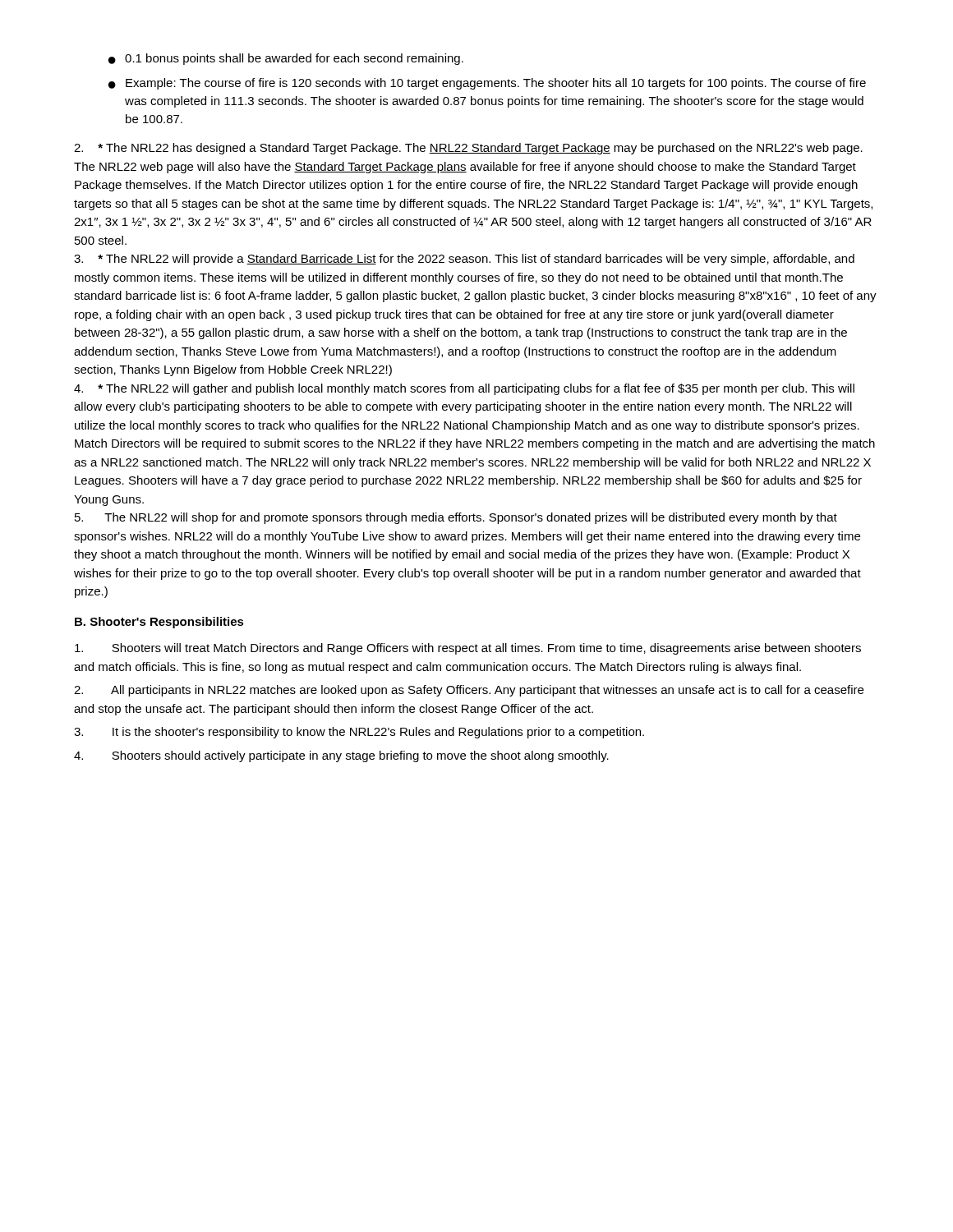Image resolution: width=953 pixels, height=1232 pixels.
Task: Locate the block of text that opens with "All participants in NRL22 matches are"
Action: [469, 699]
